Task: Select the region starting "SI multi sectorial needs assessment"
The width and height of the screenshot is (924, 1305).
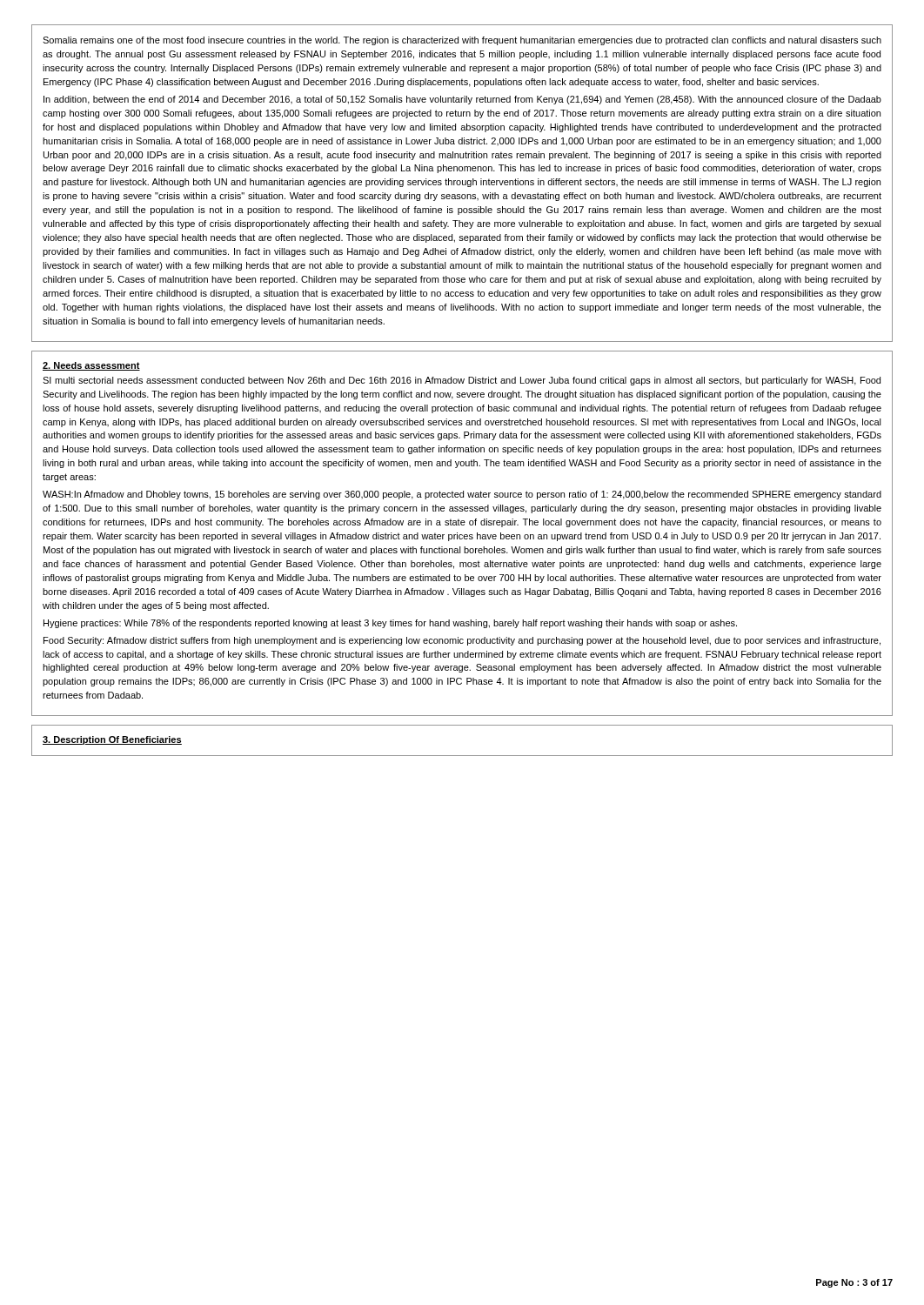Action: (462, 539)
